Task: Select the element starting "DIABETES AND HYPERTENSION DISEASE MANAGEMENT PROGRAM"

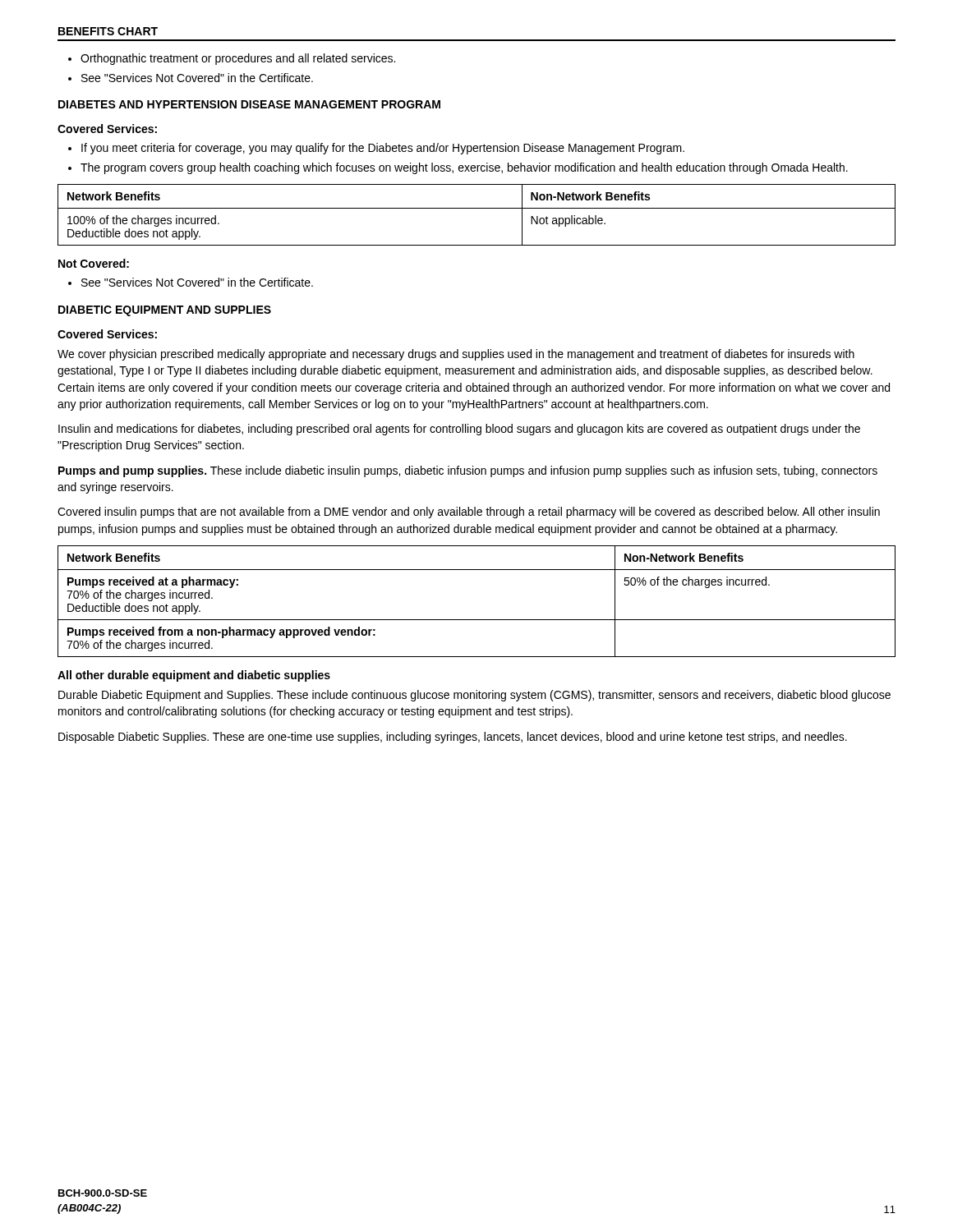Action: [249, 104]
